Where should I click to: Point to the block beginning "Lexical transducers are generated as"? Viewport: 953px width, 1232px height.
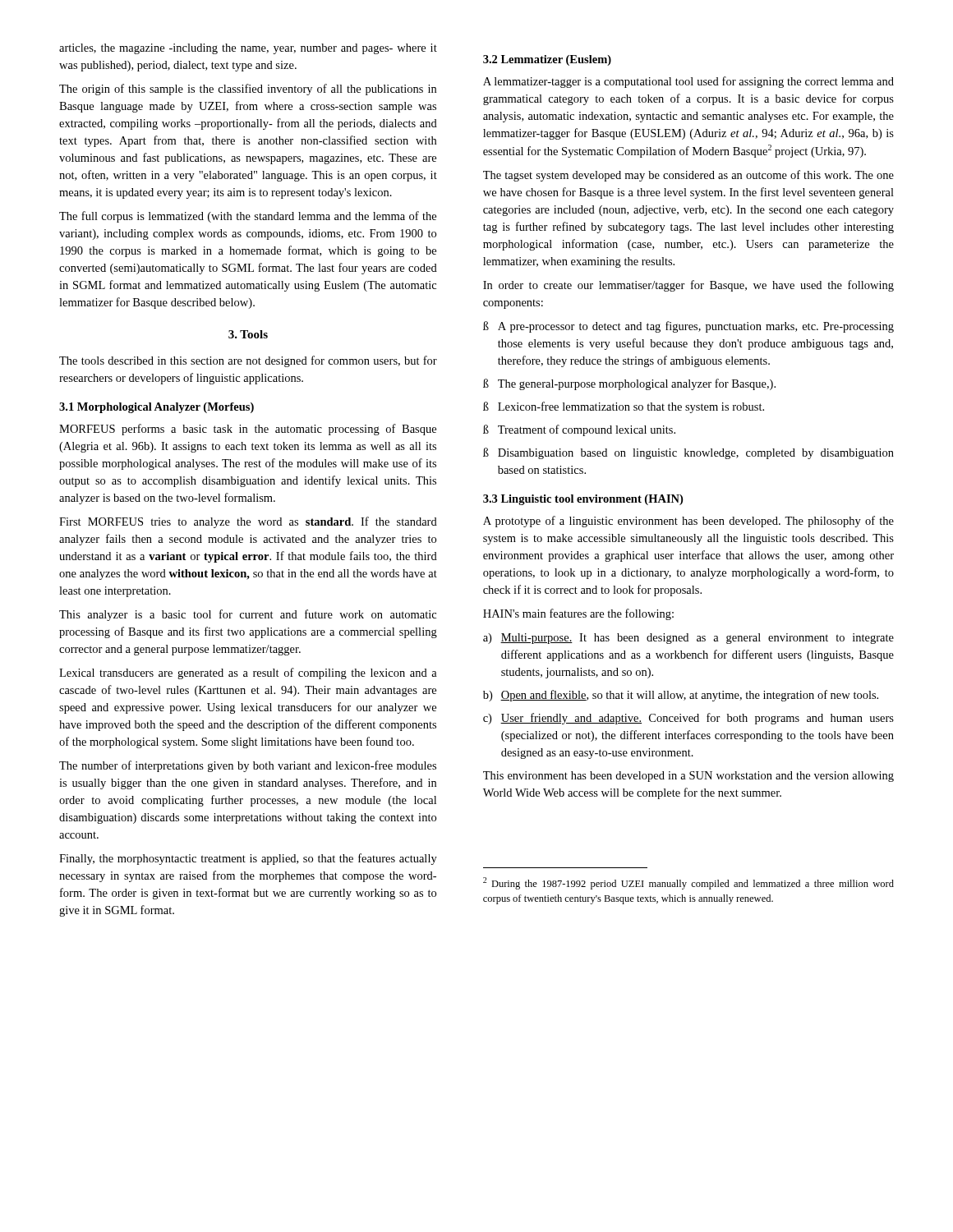coord(248,708)
